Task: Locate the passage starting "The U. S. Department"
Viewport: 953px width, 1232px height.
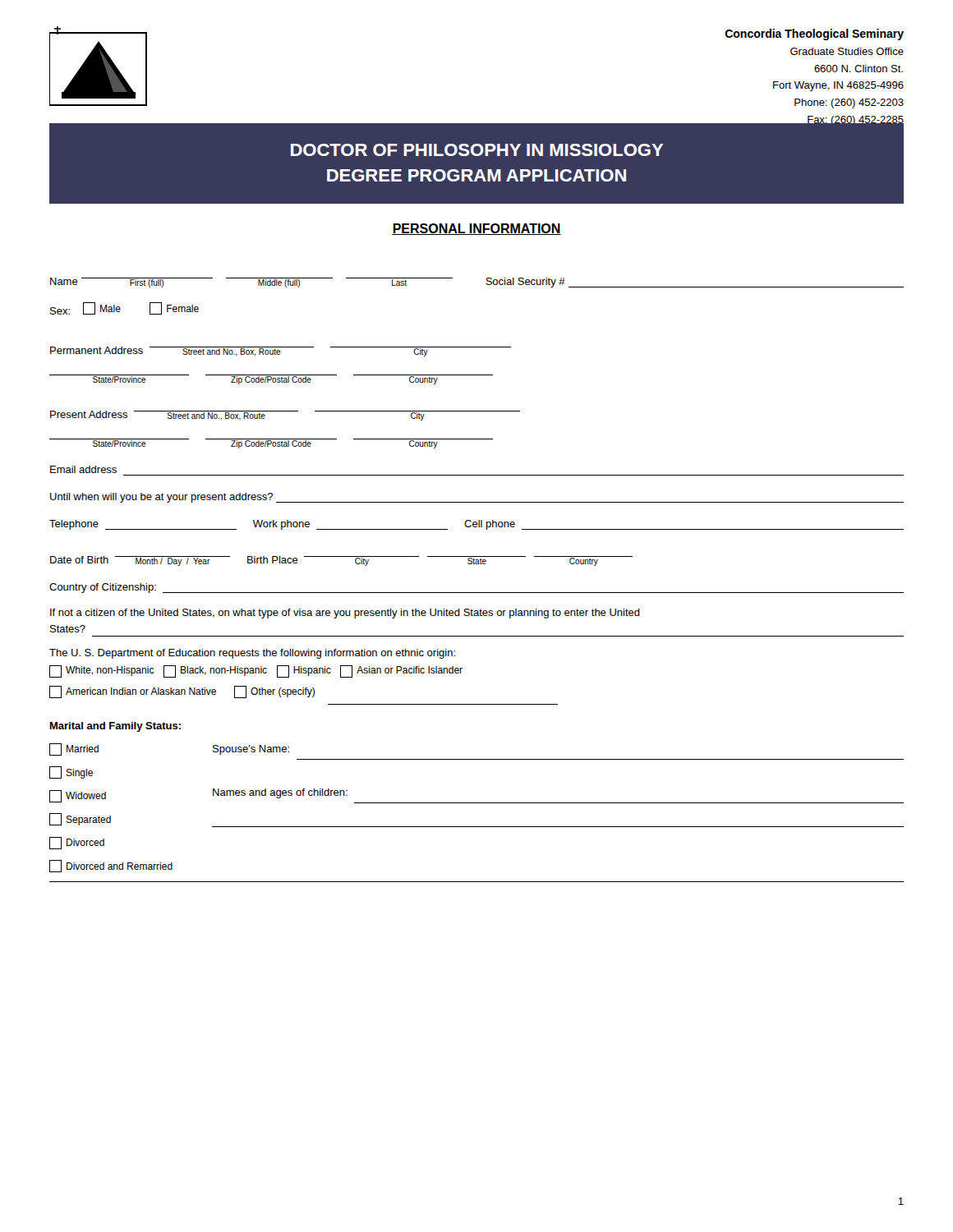Action: [304, 675]
